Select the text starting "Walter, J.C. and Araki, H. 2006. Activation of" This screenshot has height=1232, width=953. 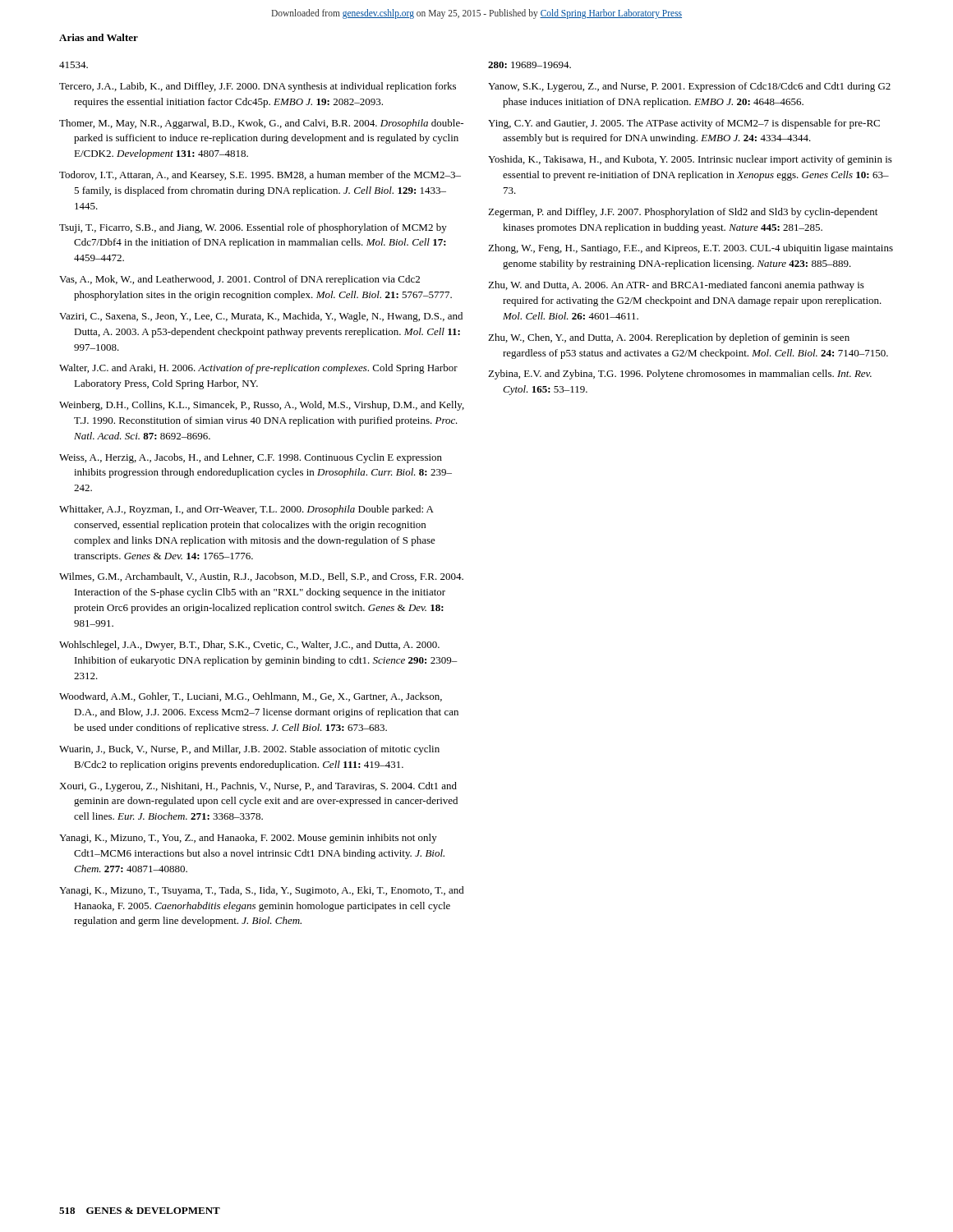(258, 376)
